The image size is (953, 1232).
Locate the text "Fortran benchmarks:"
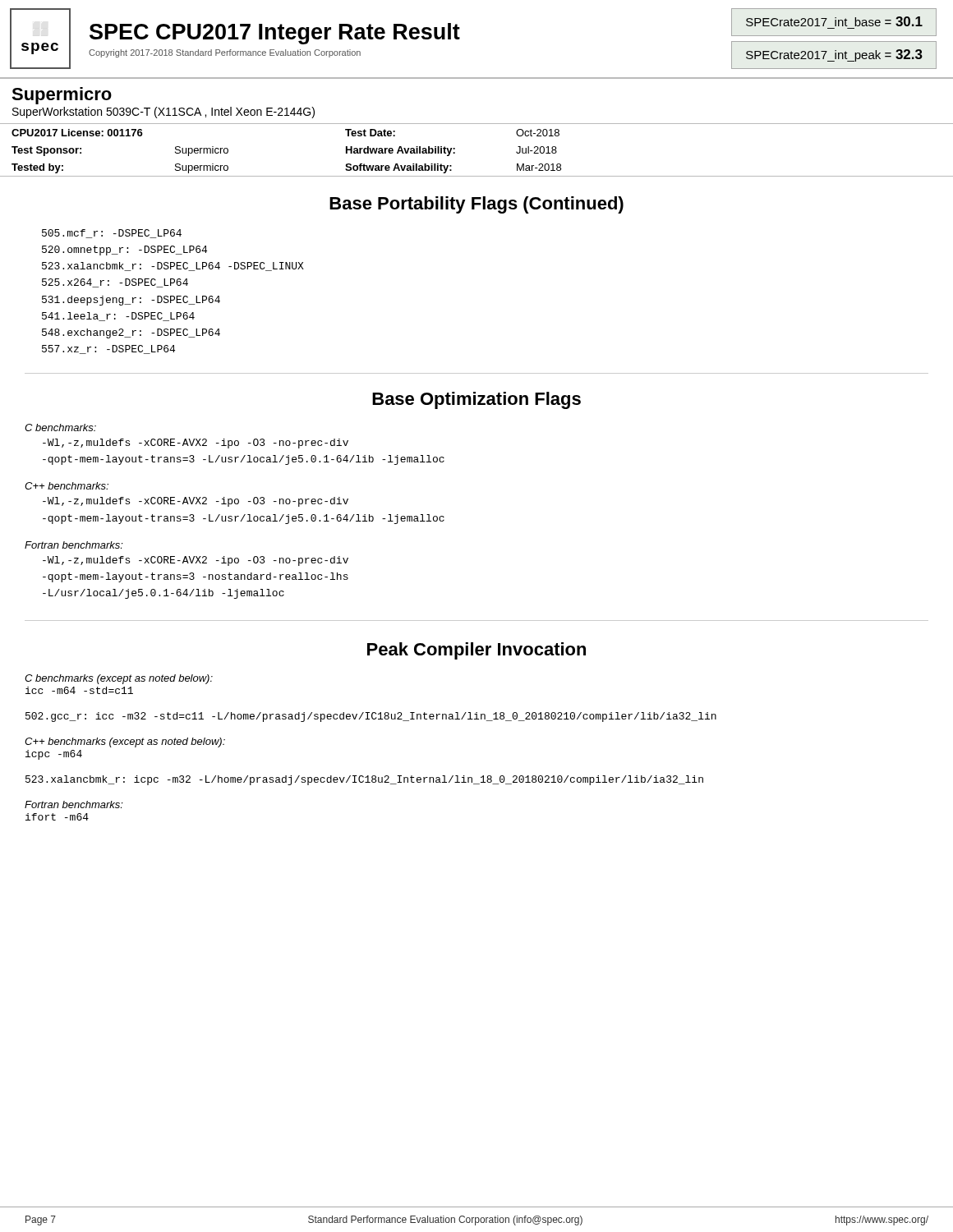pyautogui.click(x=74, y=545)
